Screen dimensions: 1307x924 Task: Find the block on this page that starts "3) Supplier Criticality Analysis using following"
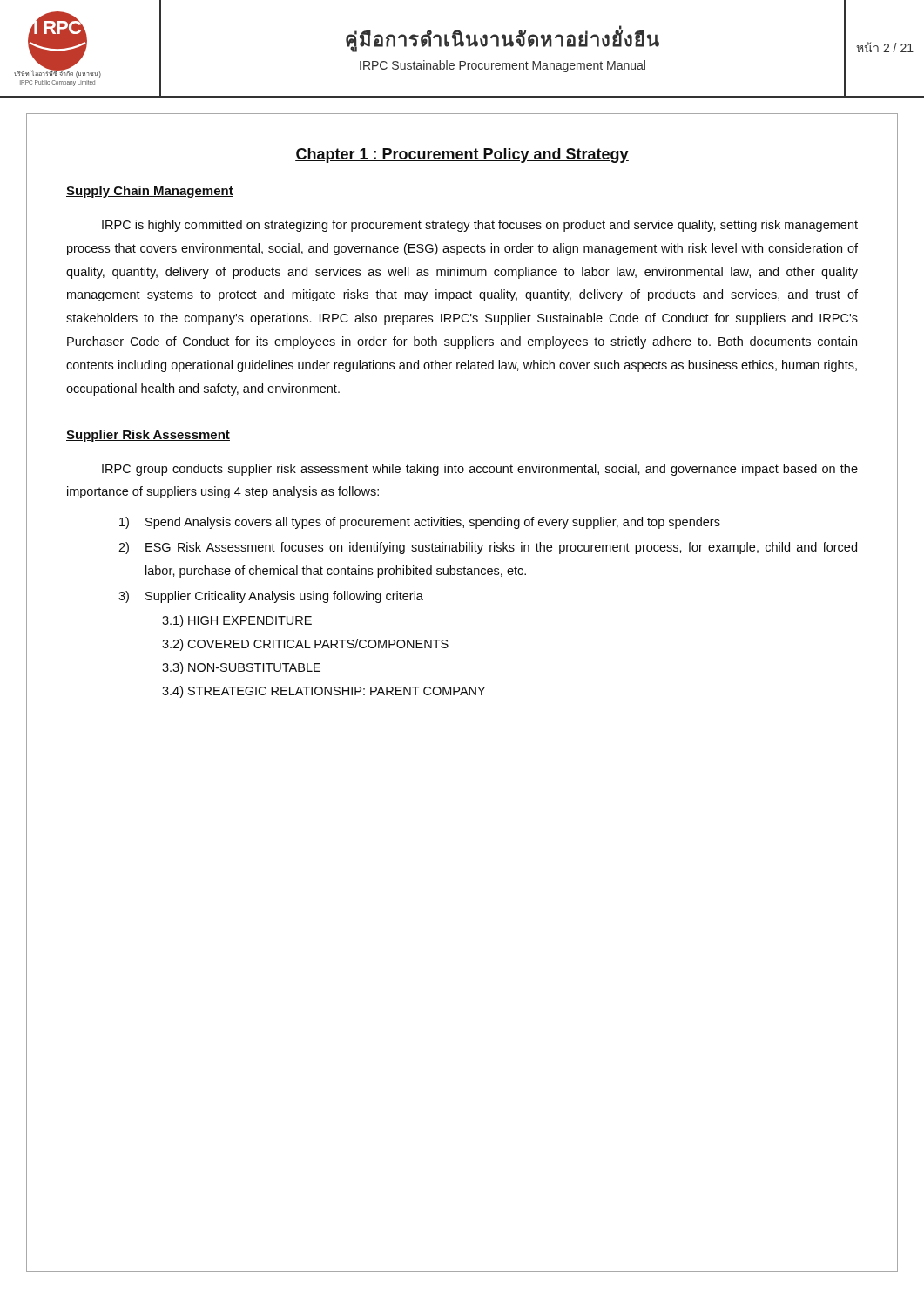tap(271, 597)
